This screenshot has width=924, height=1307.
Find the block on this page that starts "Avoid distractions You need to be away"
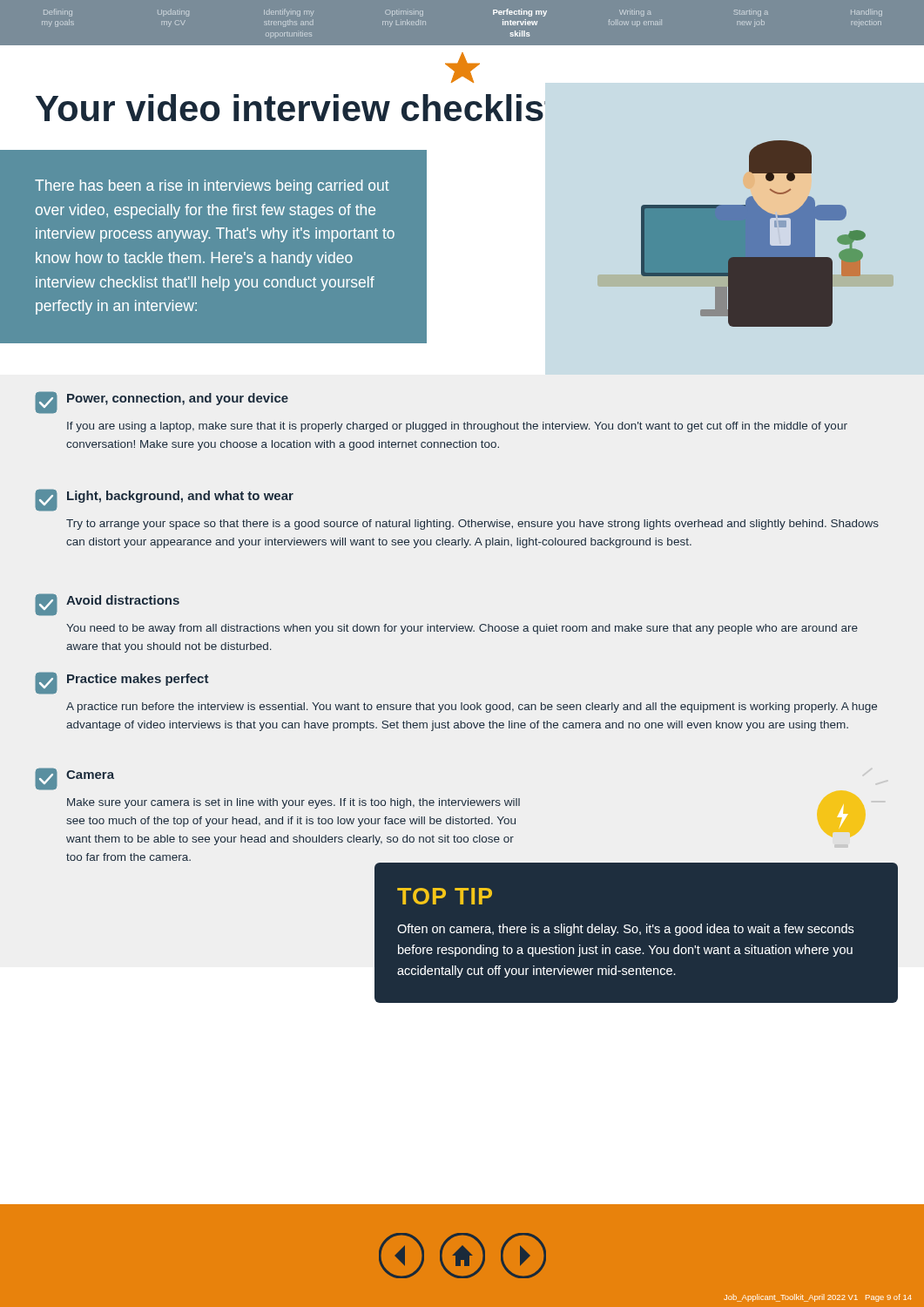click(x=462, y=624)
